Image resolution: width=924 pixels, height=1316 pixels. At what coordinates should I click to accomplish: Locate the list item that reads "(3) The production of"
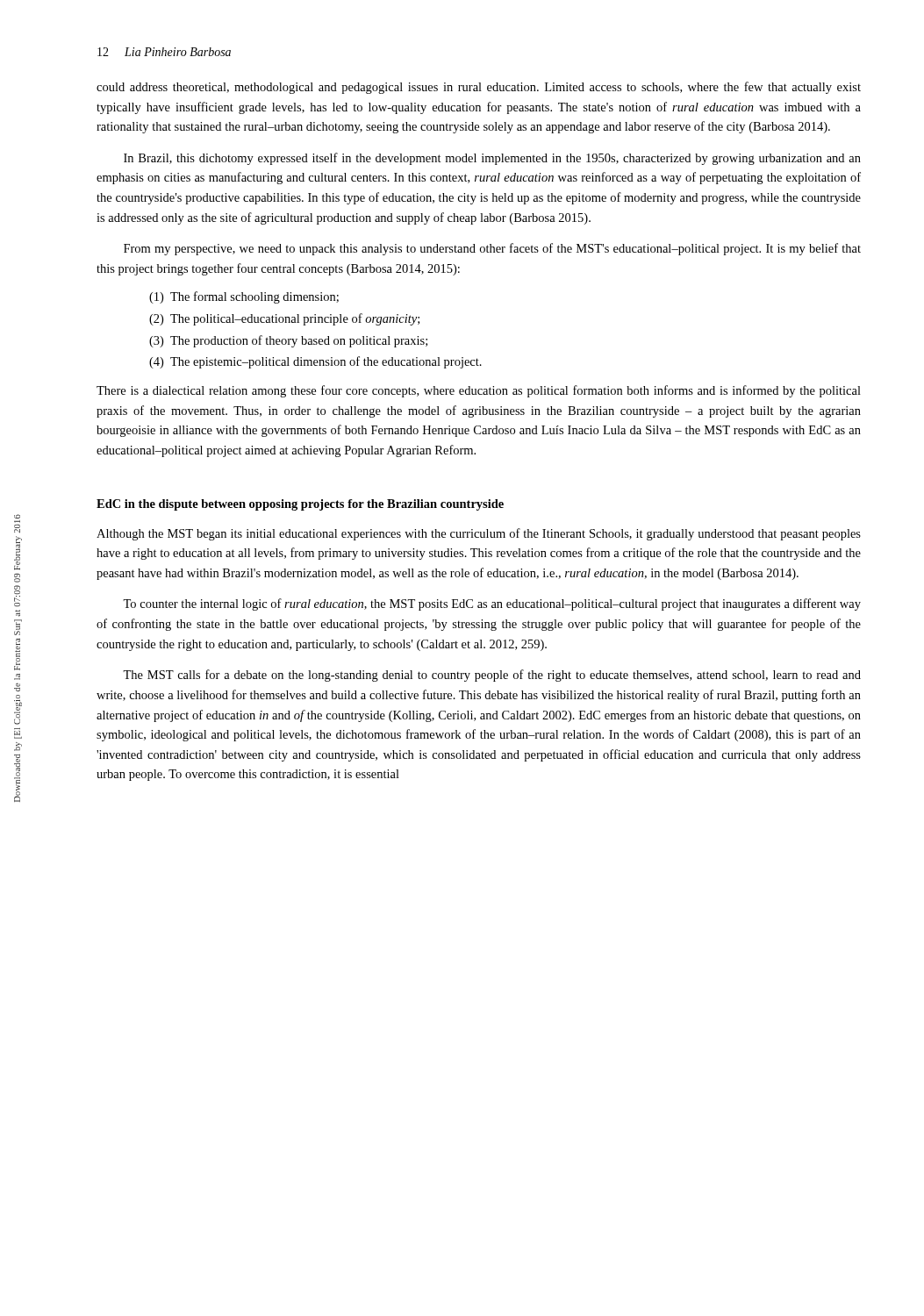coord(288,341)
